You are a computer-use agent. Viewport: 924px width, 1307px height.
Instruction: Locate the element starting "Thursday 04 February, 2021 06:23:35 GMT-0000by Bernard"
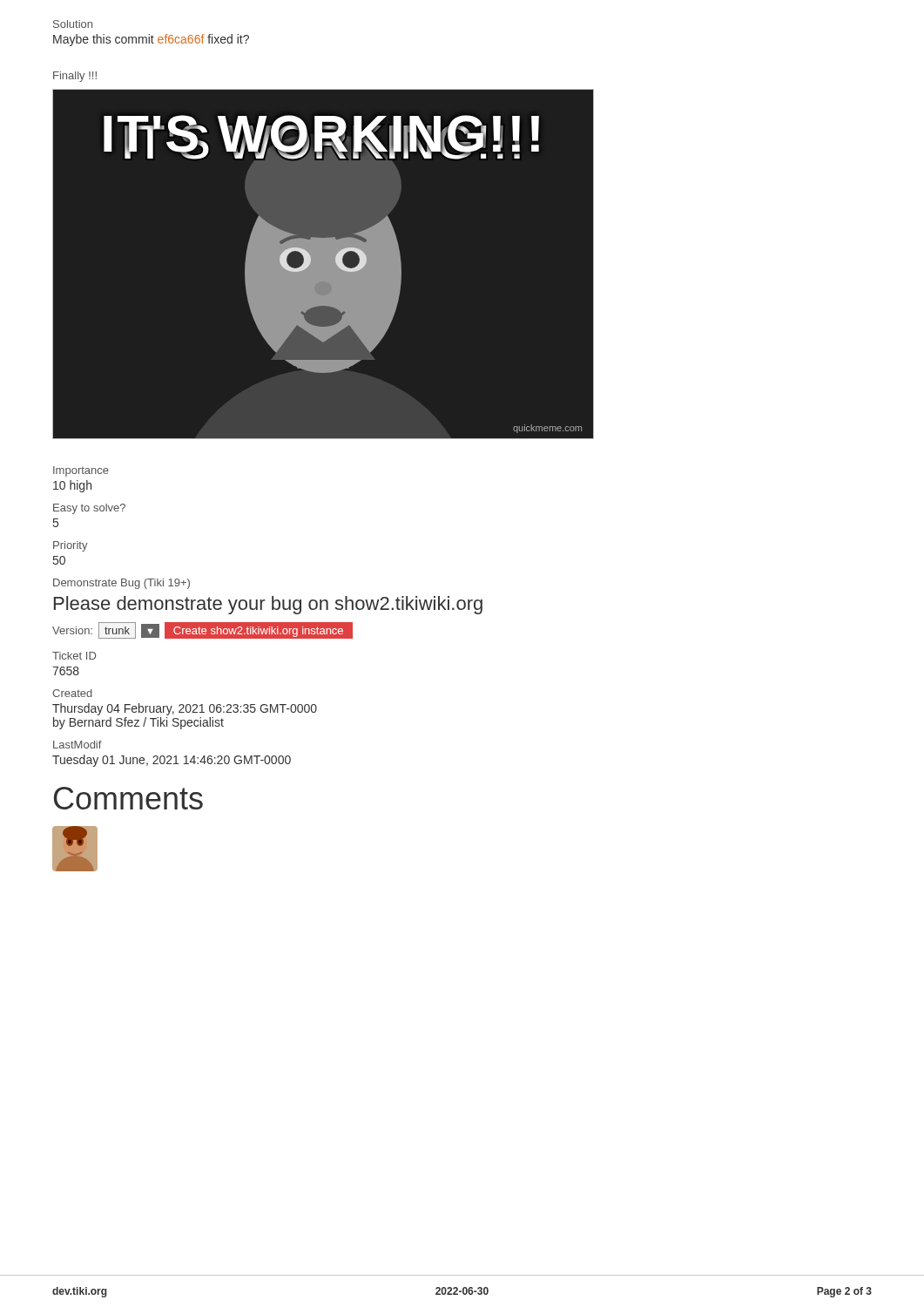point(185,715)
